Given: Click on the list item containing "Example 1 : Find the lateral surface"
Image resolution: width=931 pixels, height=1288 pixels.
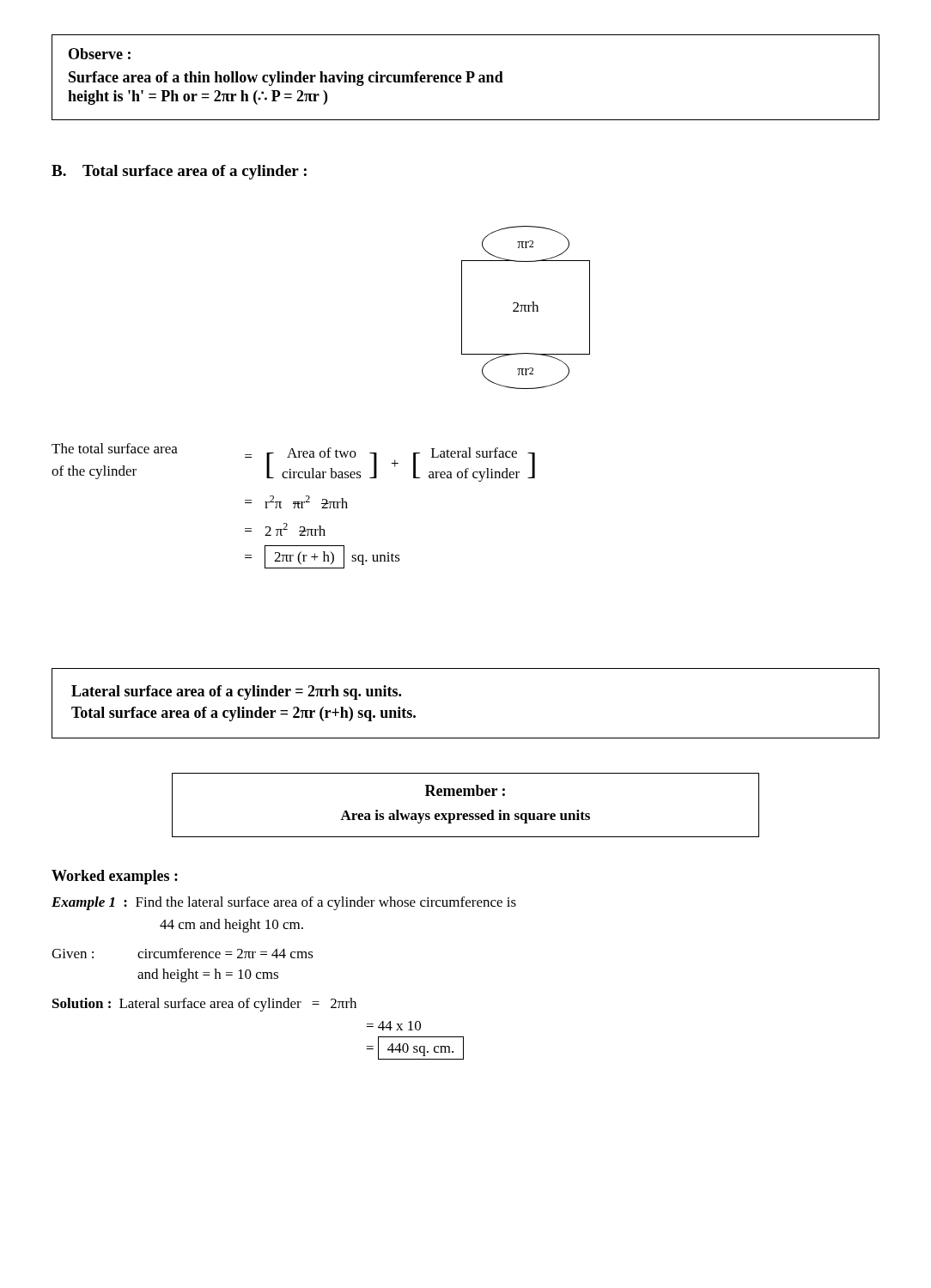Looking at the screenshot, I should tap(284, 902).
